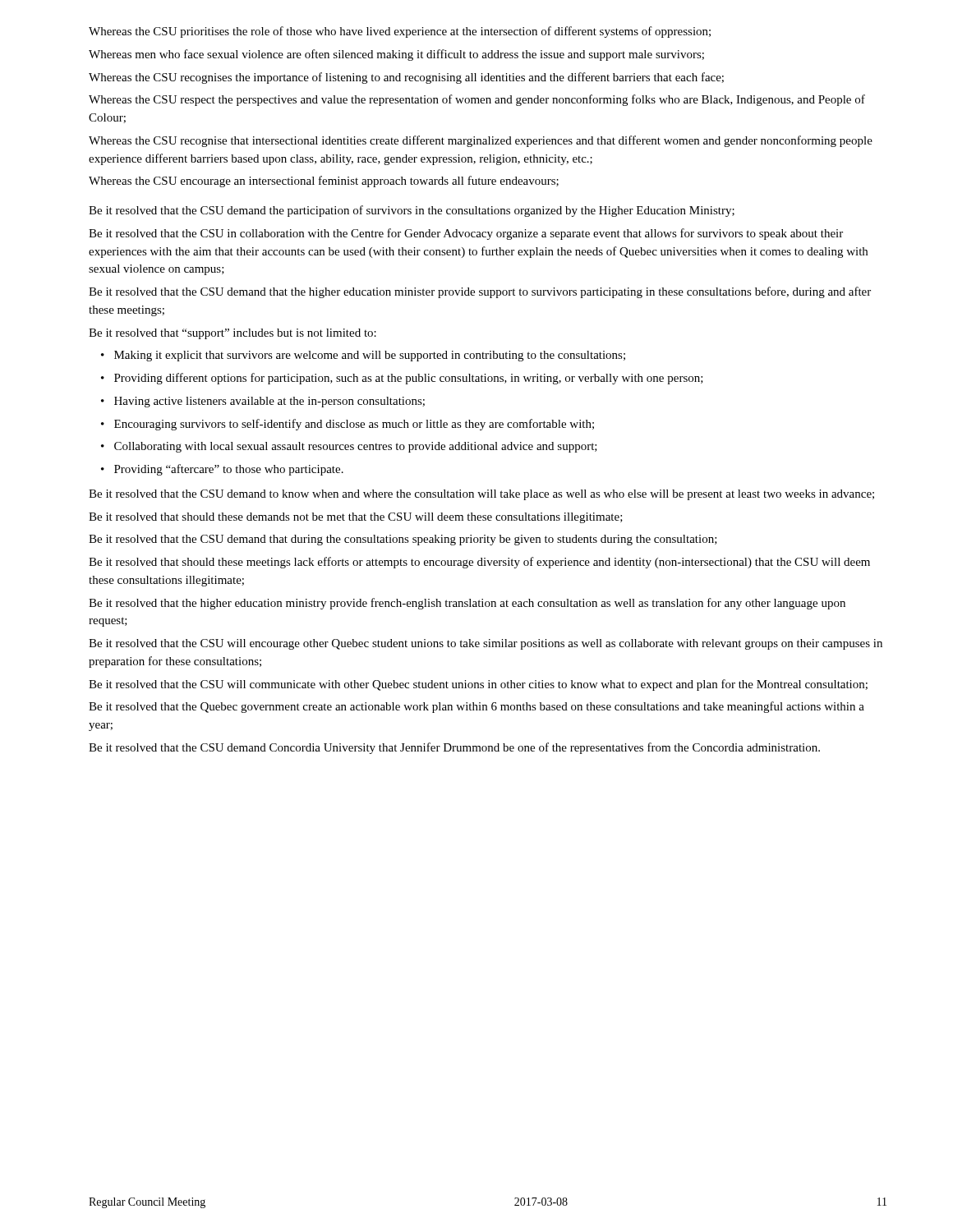953x1232 pixels.
Task: Point to the text starting "• Providing “aftercare” to those who participate."
Action: coord(222,470)
